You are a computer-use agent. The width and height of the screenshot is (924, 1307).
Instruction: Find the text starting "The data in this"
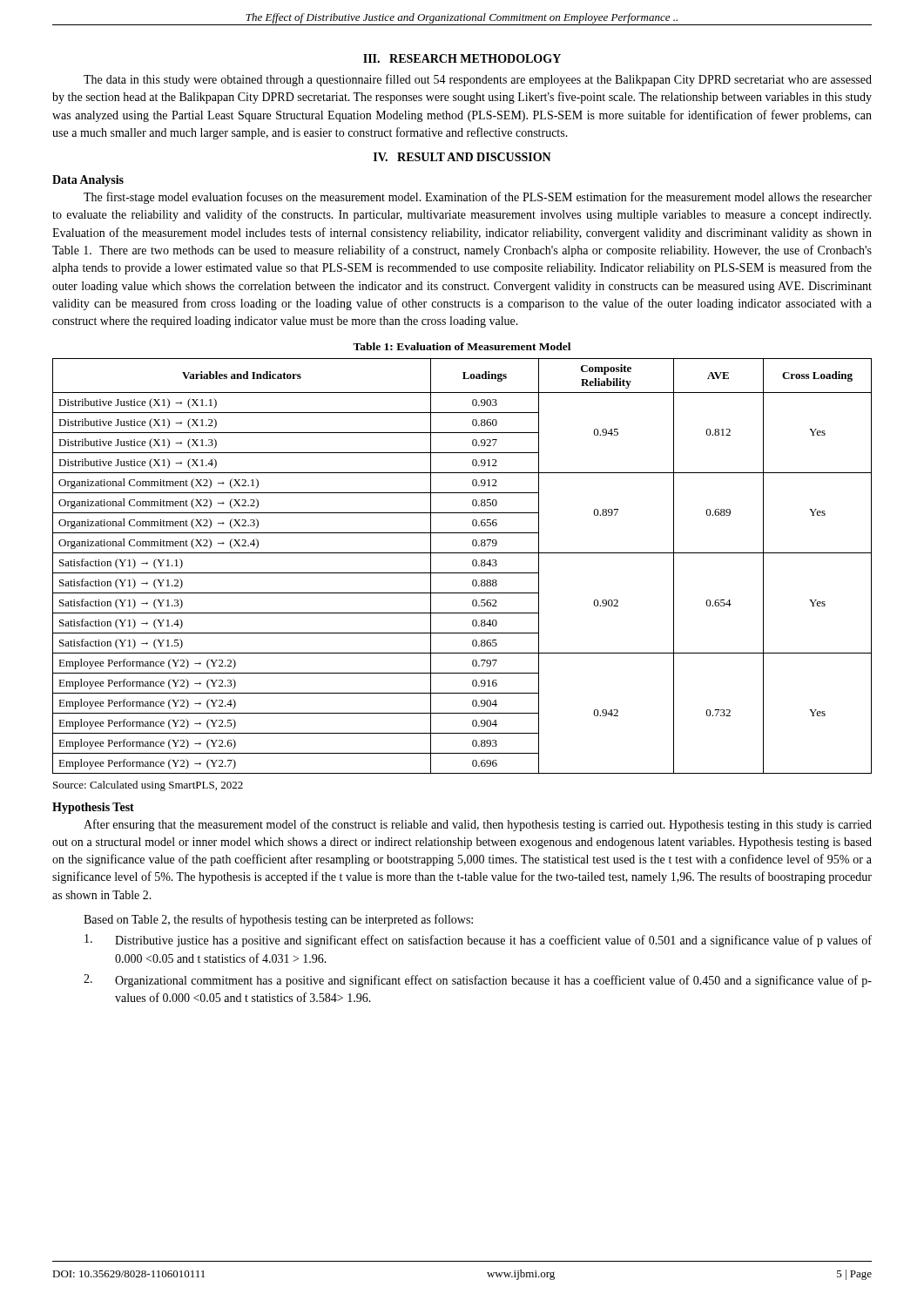(462, 106)
